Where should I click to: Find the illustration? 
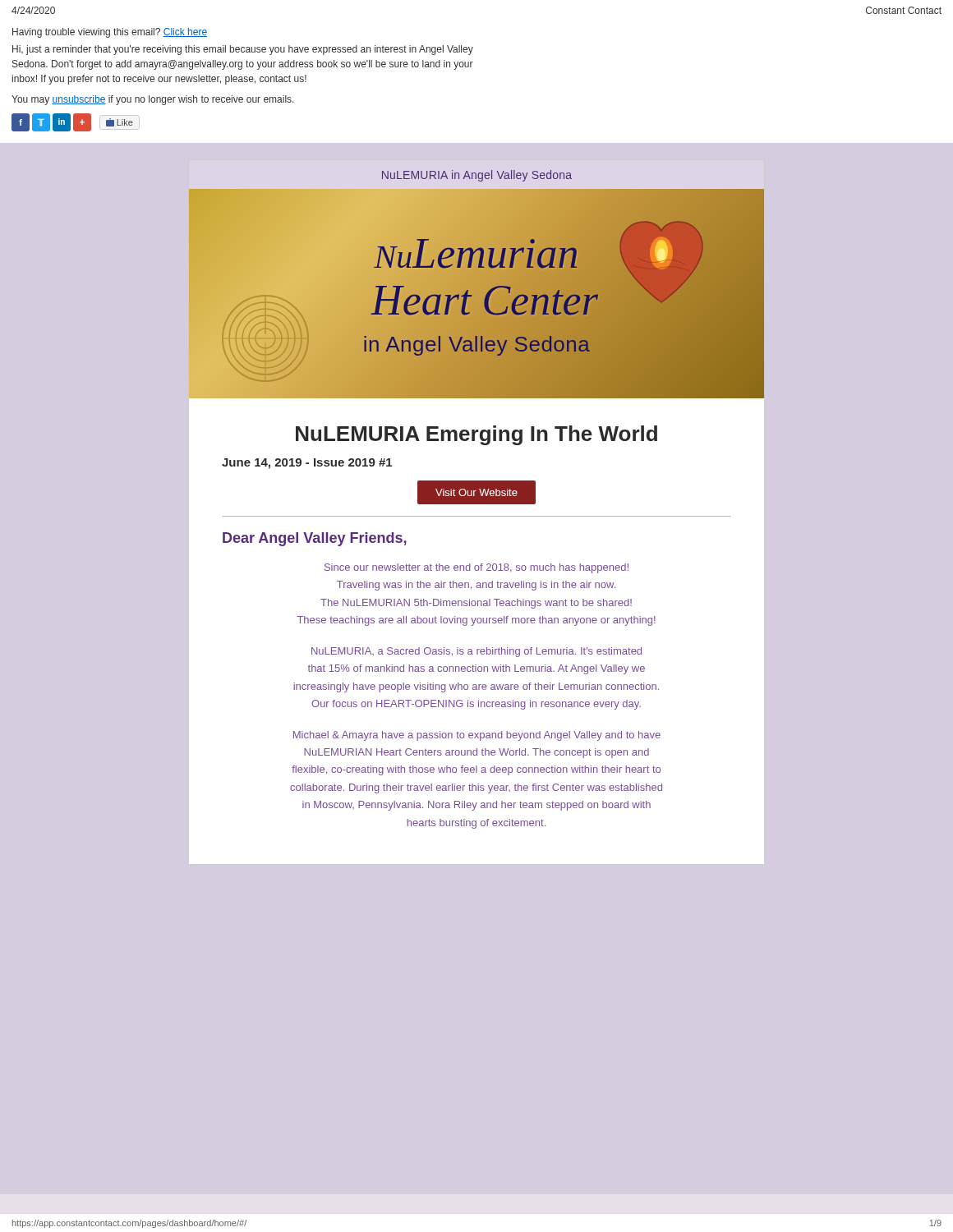[476, 294]
